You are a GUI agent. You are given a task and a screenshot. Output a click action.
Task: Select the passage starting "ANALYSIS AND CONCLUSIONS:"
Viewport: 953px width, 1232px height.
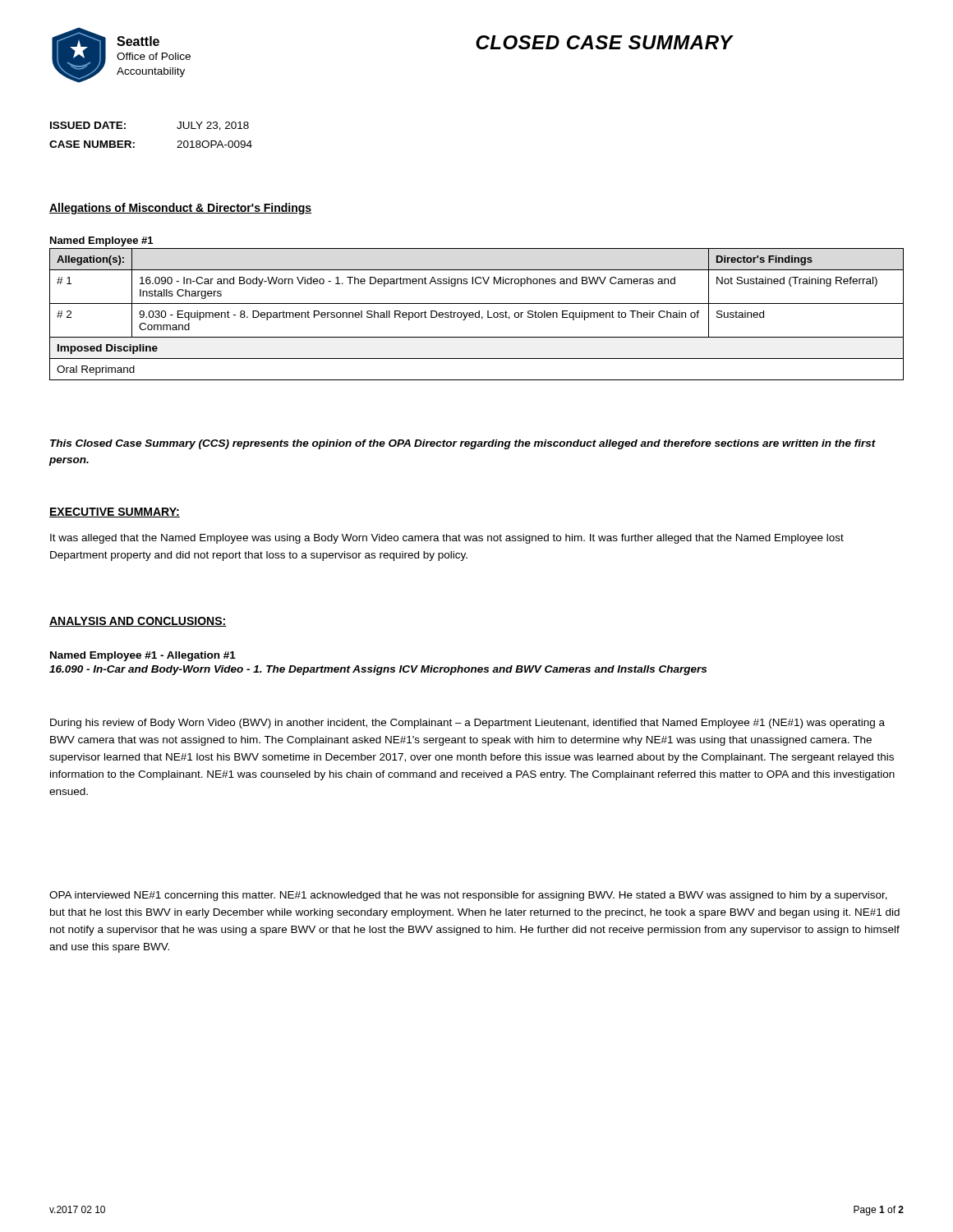coord(138,621)
